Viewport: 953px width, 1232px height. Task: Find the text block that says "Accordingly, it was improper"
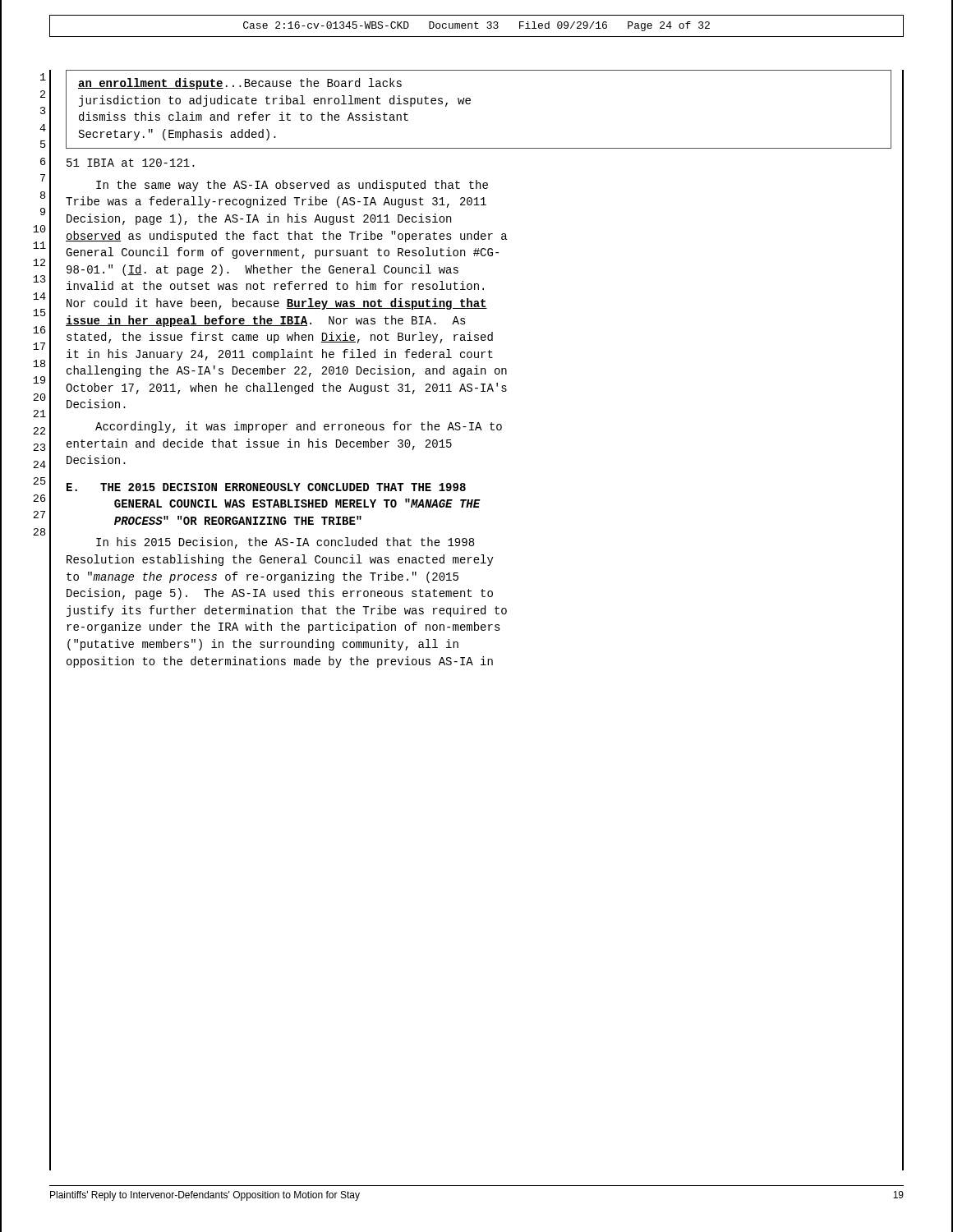[x=284, y=444]
